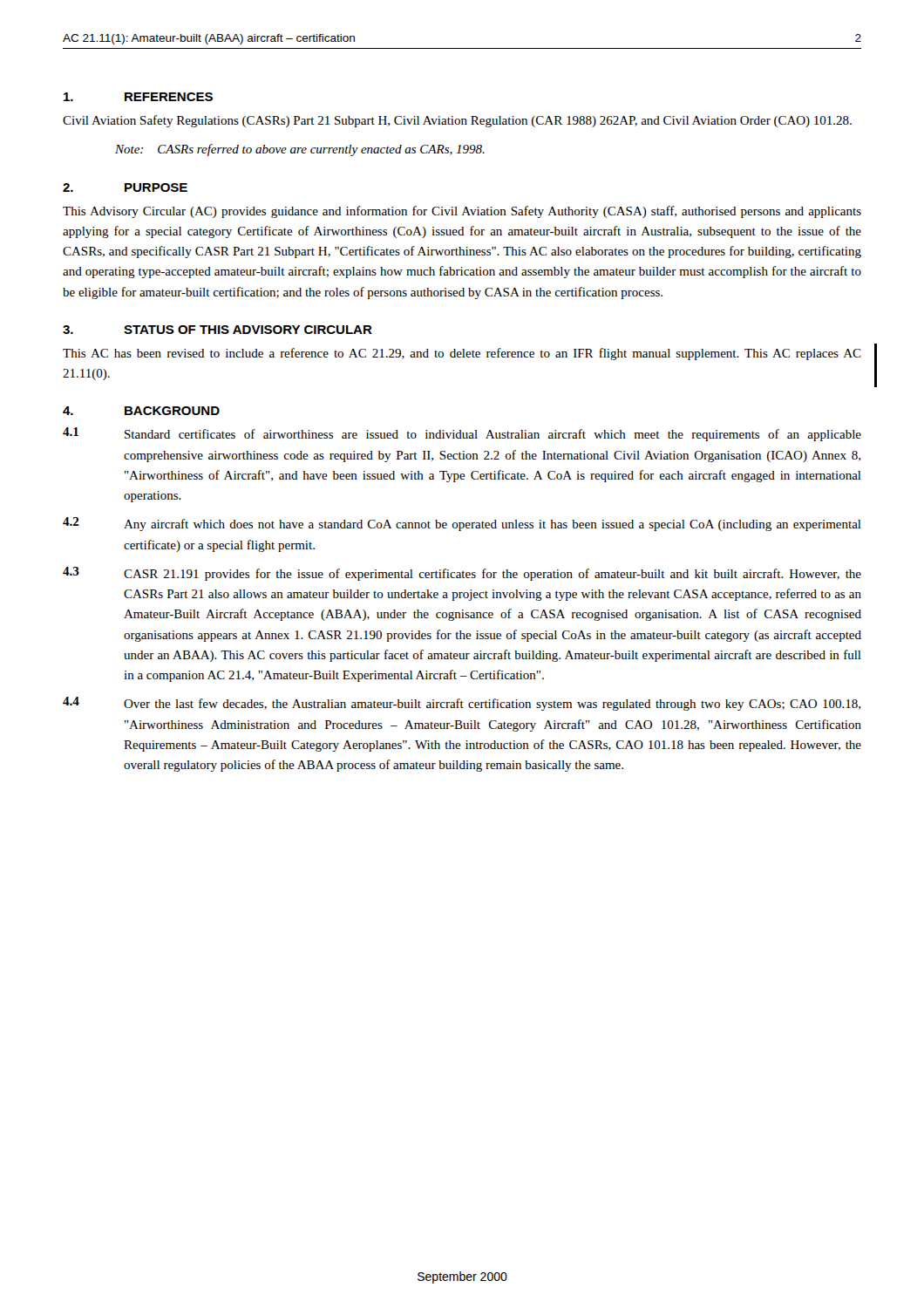Image resolution: width=924 pixels, height=1308 pixels.
Task: Find the element starting "Note: CASRs referred to above are currently"
Action: point(300,149)
